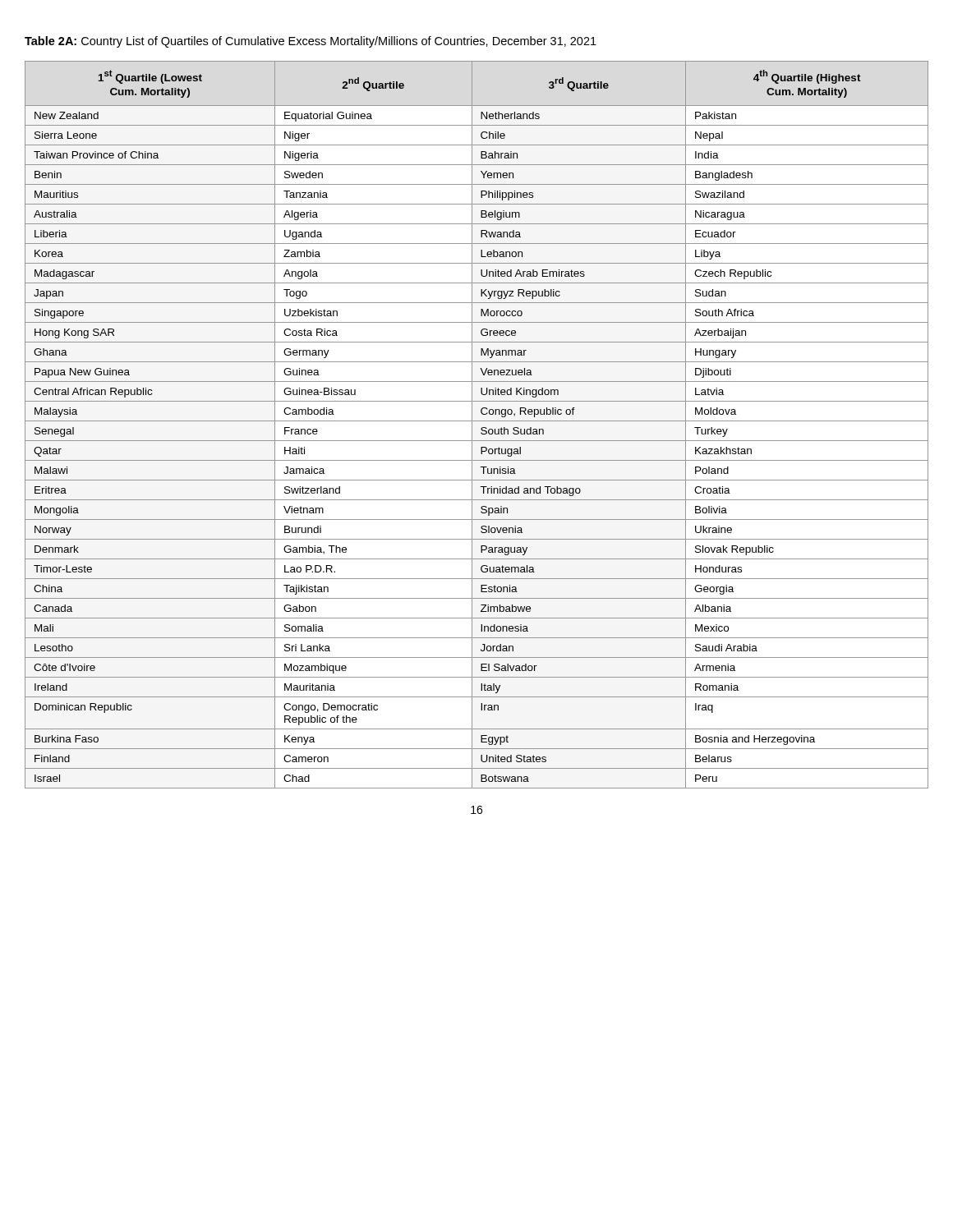Viewport: 953px width, 1232px height.
Task: Select the table that reads "4 th Quartile (Highest"
Action: coord(476,425)
